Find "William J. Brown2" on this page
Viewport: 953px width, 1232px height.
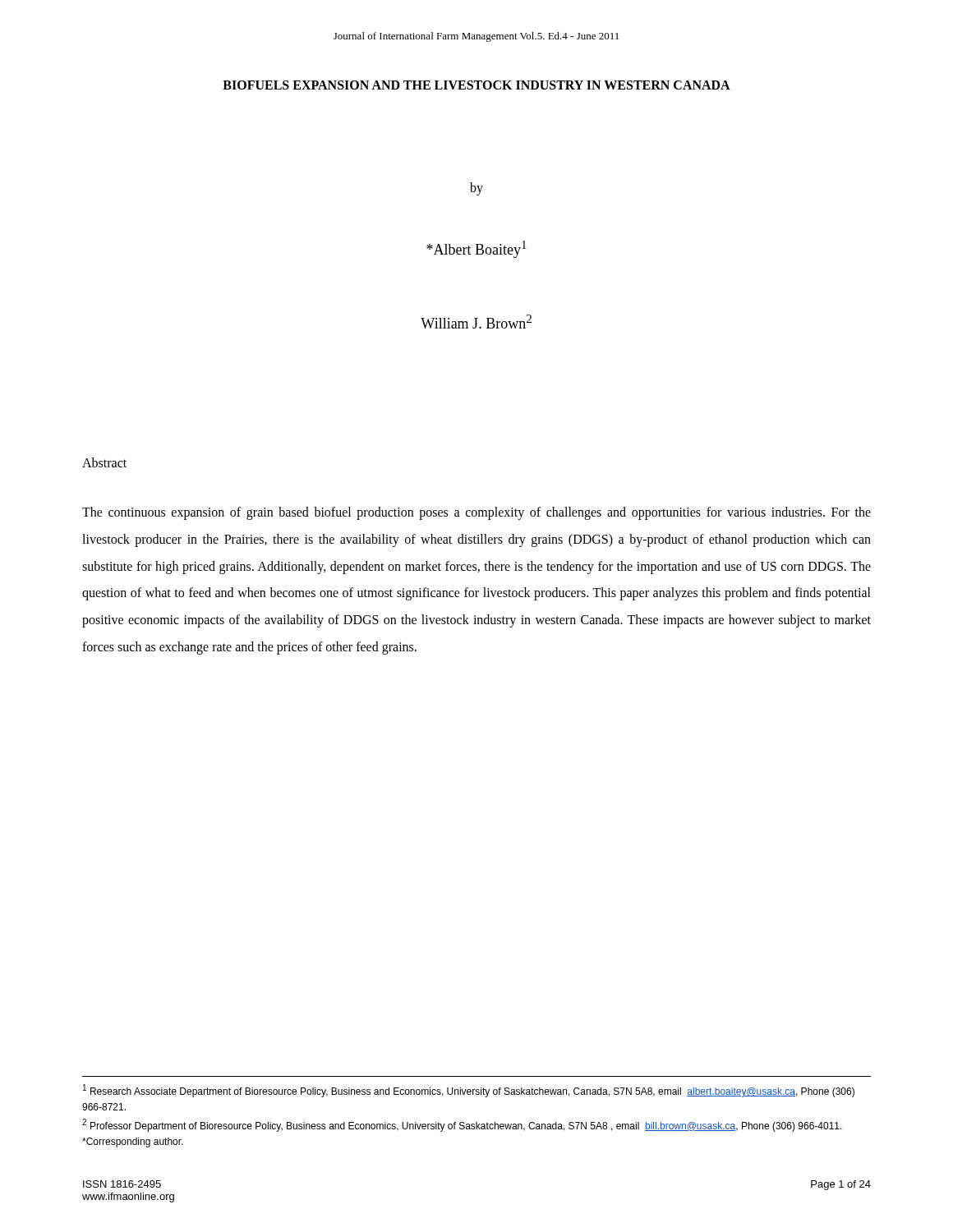pos(476,322)
